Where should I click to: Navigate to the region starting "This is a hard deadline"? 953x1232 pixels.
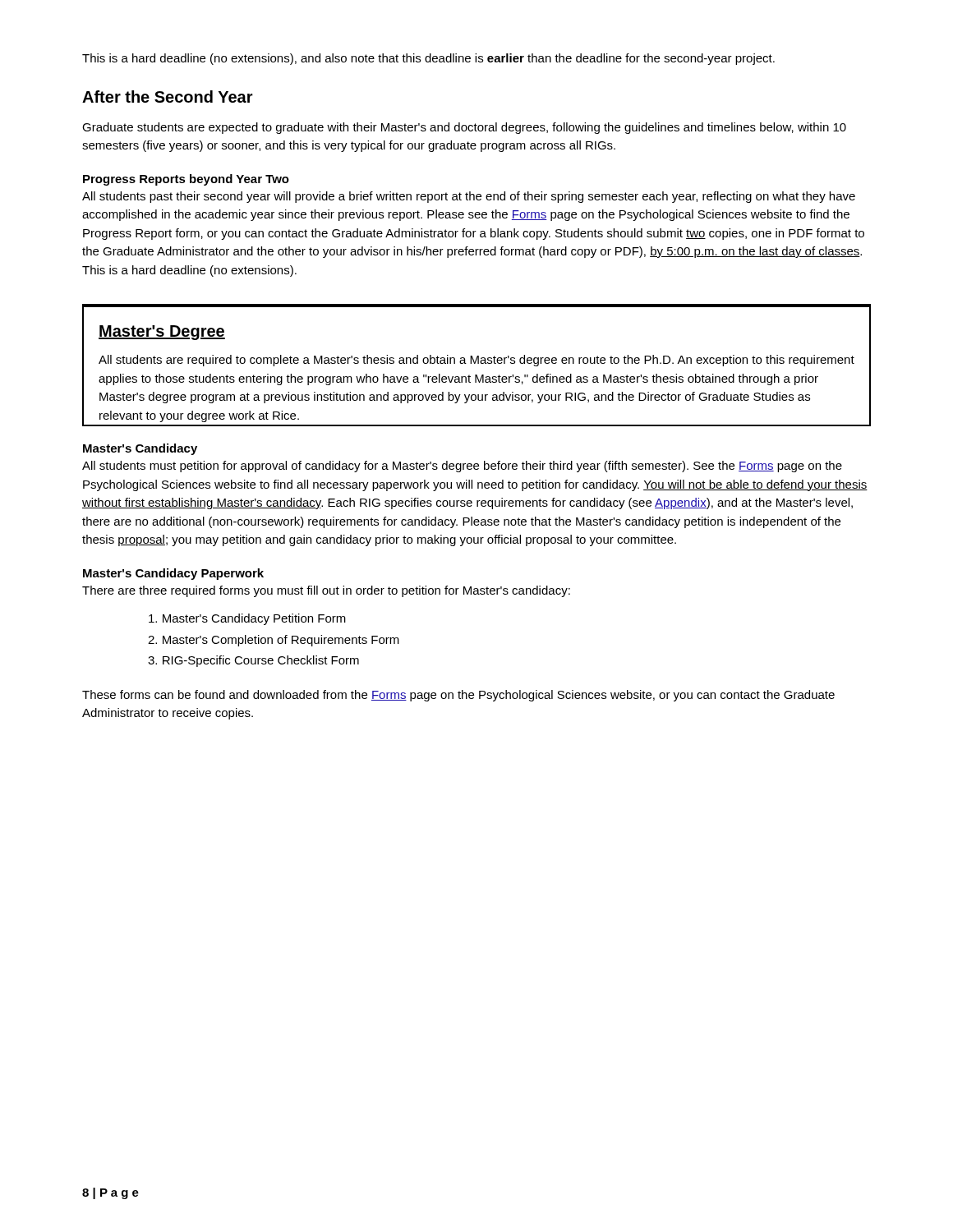pyautogui.click(x=429, y=58)
